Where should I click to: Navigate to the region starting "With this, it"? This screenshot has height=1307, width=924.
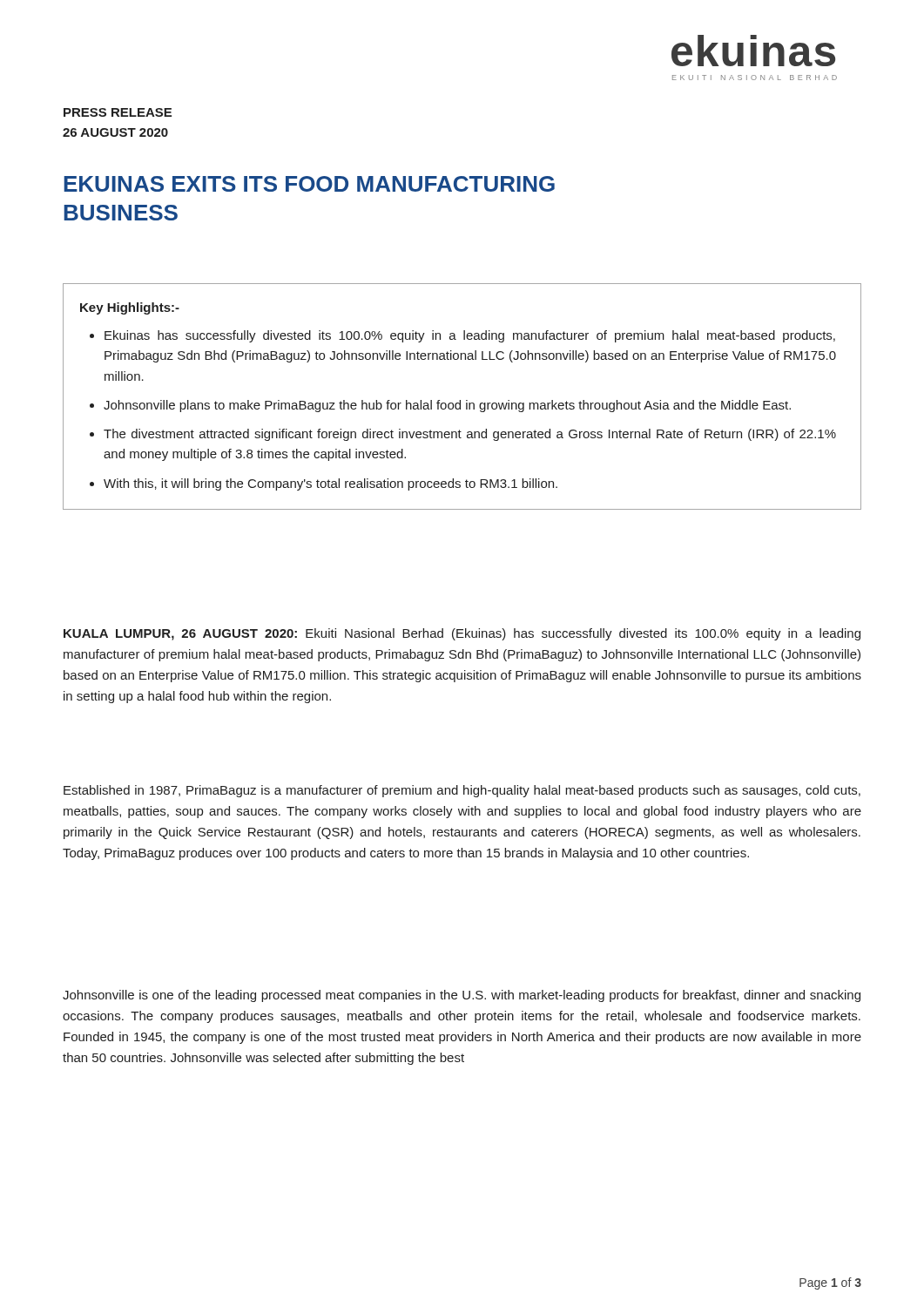coord(331,483)
